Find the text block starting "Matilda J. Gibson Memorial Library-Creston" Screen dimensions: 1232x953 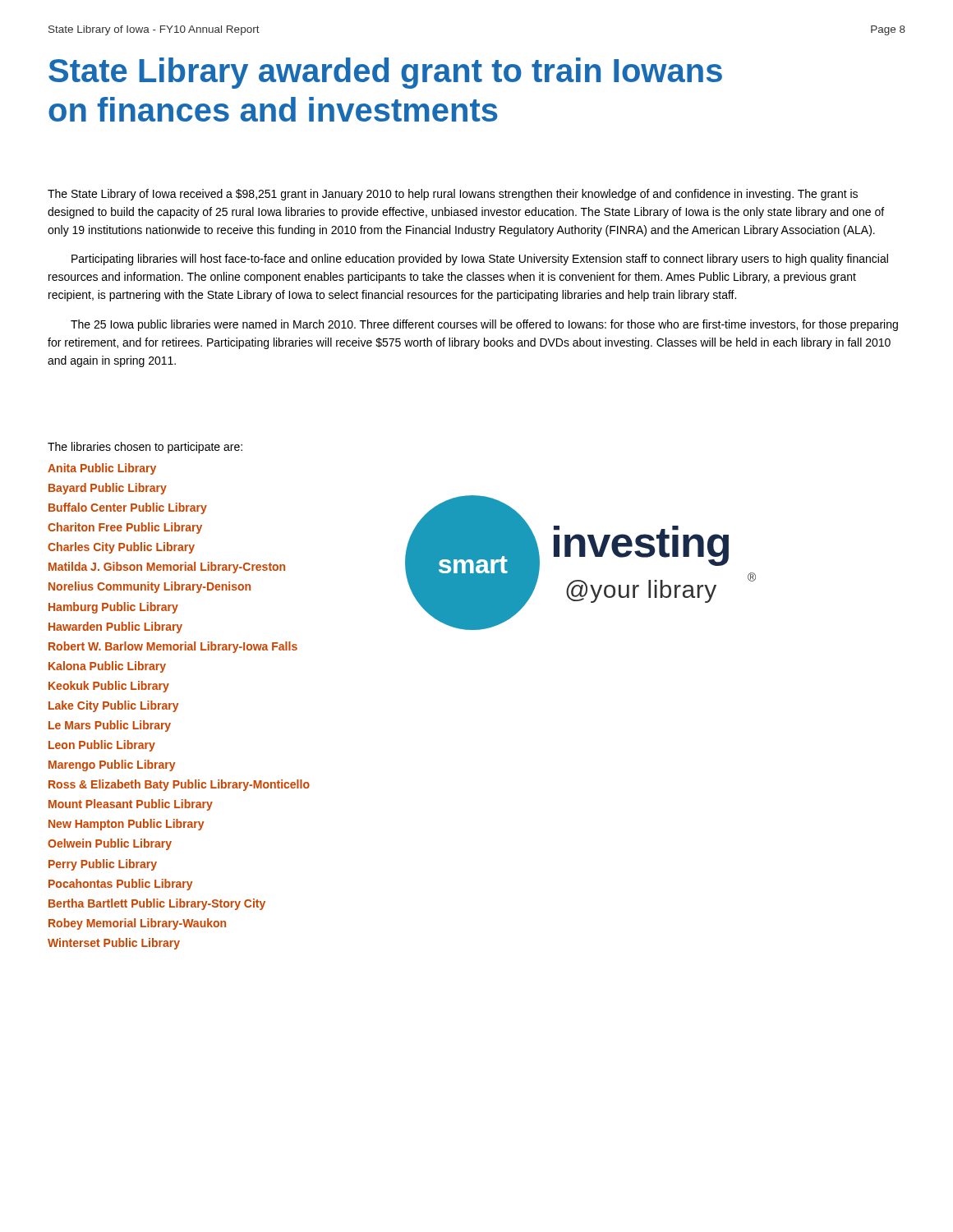pyautogui.click(x=167, y=567)
